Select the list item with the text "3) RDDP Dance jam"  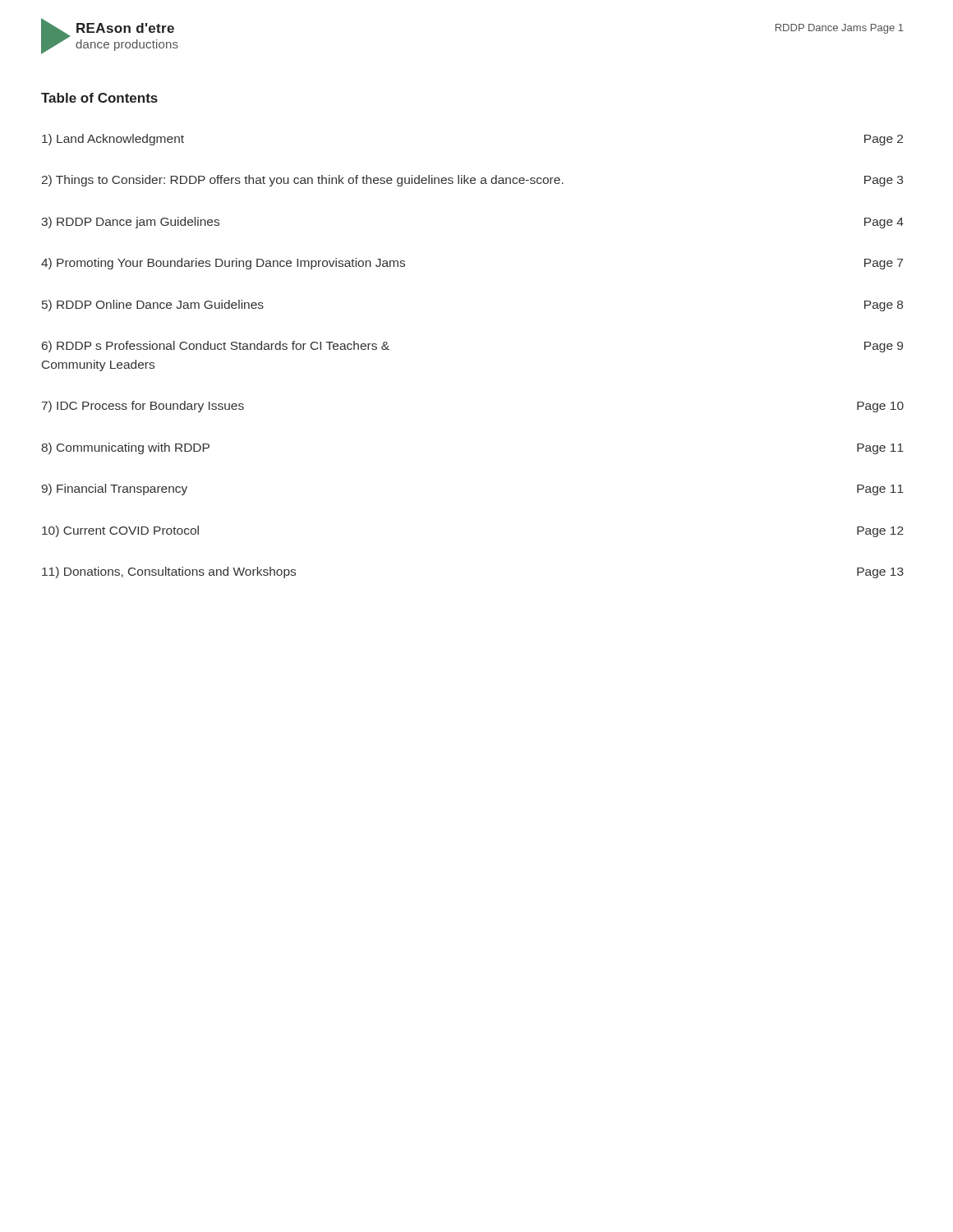point(129,222)
